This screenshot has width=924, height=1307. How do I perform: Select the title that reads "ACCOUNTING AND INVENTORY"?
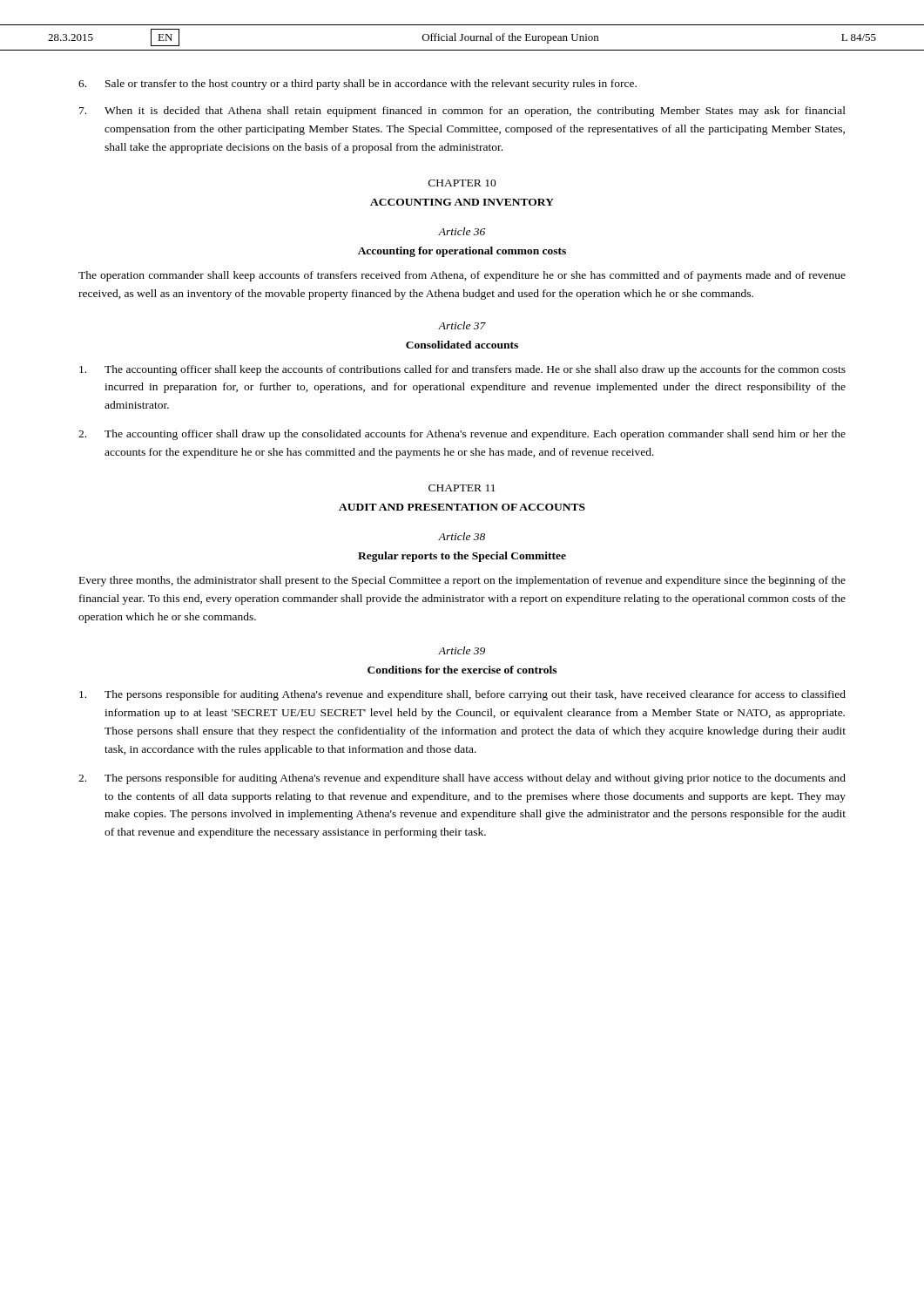pos(462,201)
